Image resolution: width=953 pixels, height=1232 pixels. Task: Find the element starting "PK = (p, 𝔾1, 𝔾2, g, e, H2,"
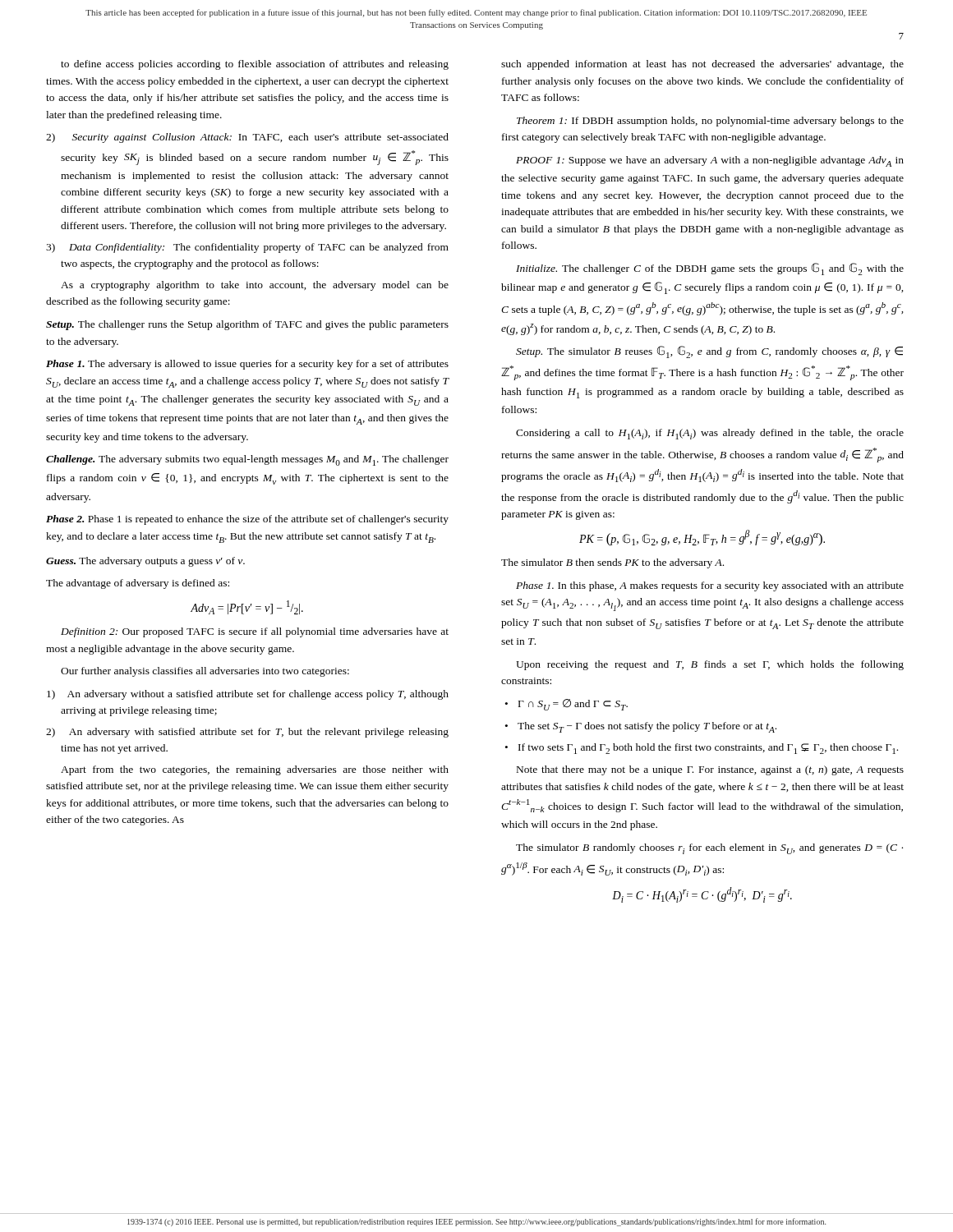tap(702, 539)
